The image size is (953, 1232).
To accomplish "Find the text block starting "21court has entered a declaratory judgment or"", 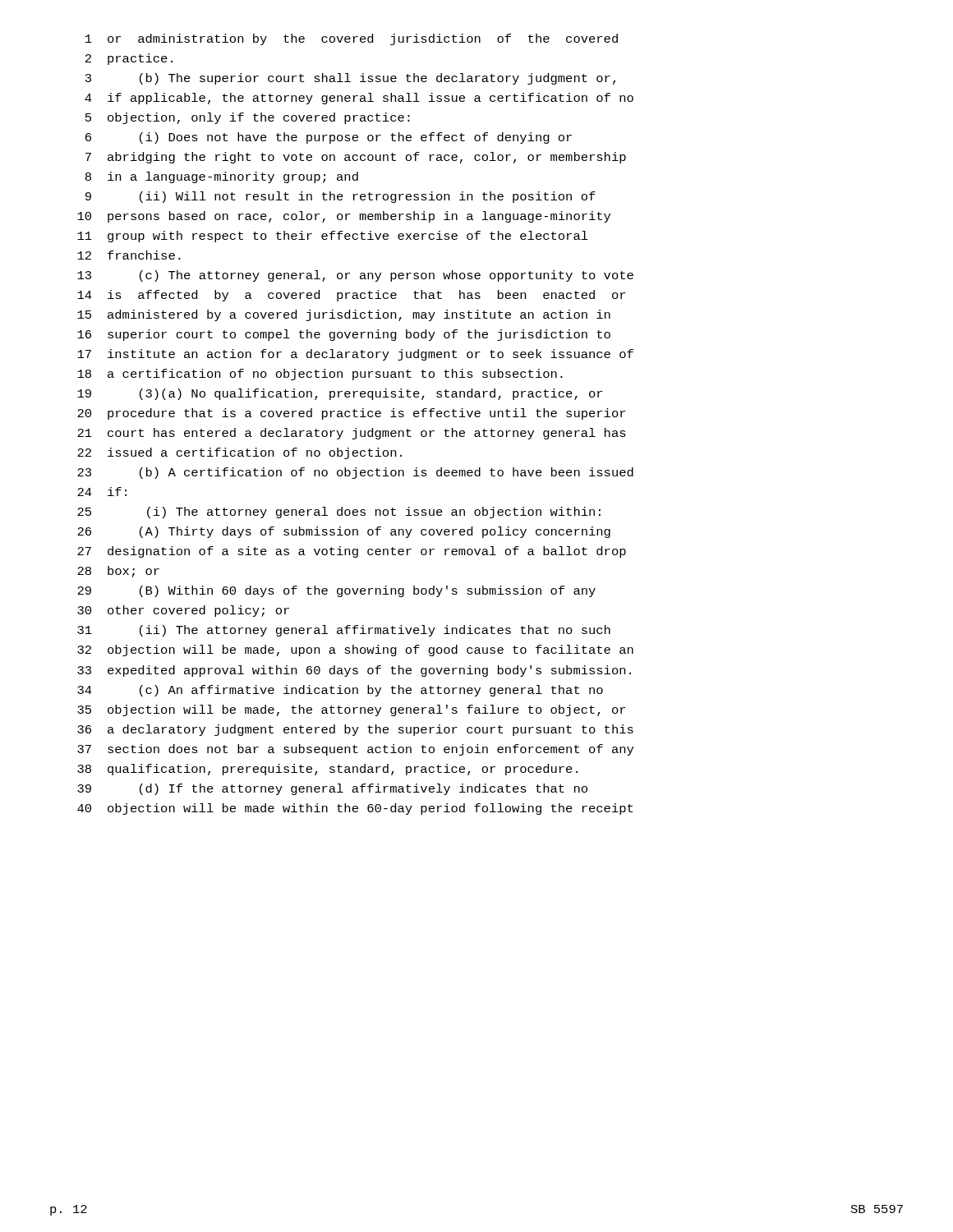I will (x=476, y=434).
